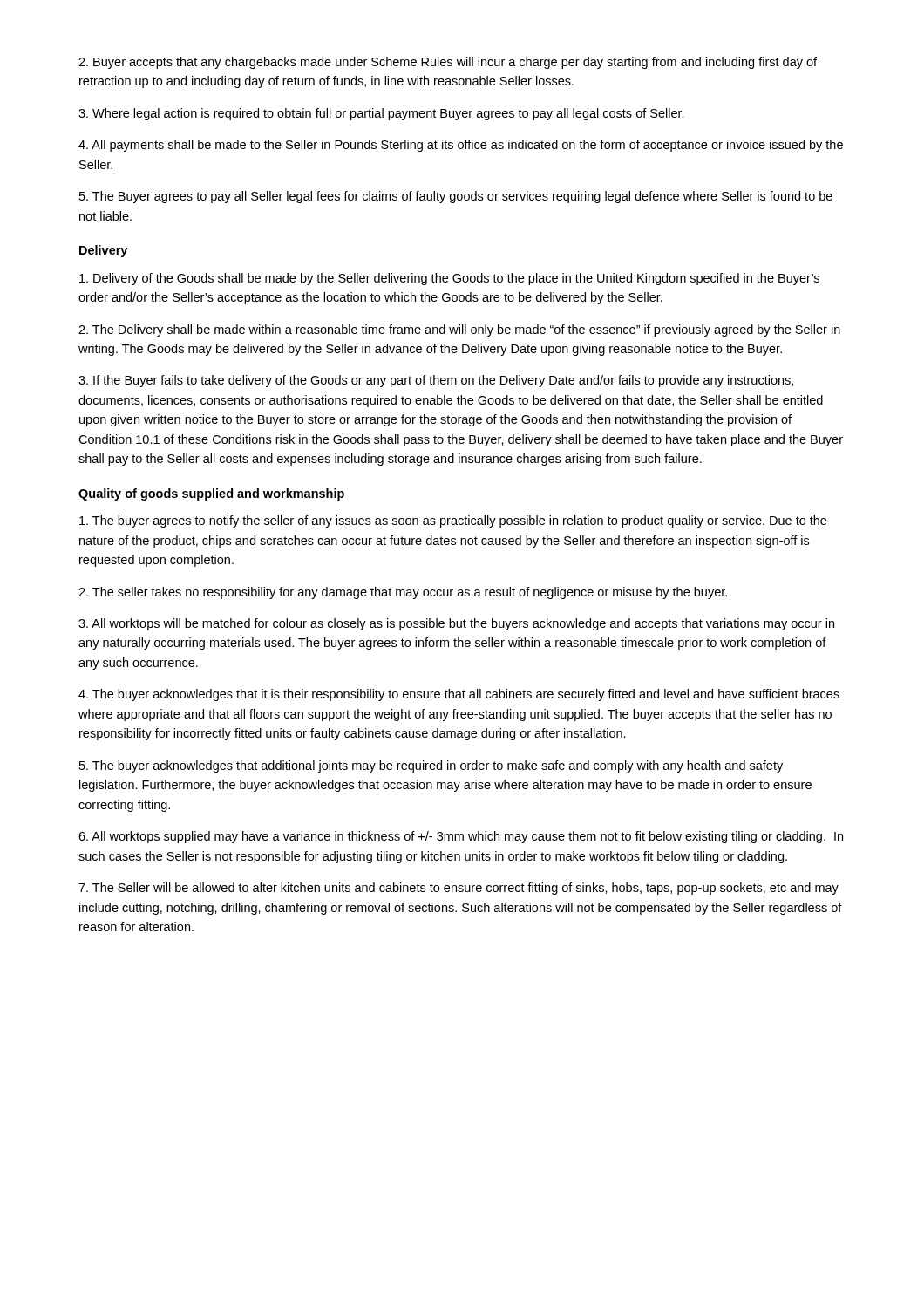Navigate to the region starting "The buyer acknowledges that it is their"

[459, 714]
